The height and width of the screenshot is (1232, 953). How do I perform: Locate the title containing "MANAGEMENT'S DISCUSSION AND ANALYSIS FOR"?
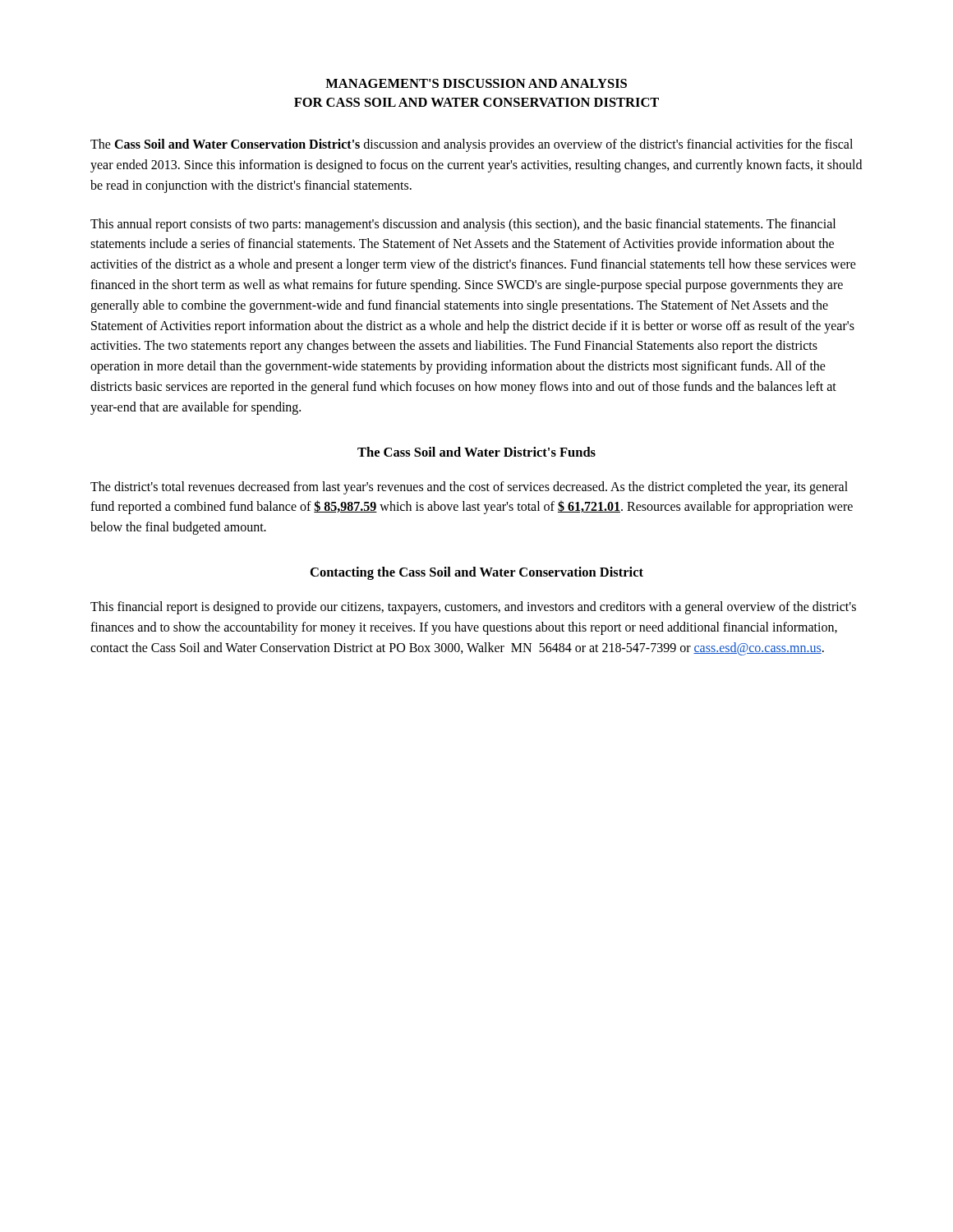[x=476, y=93]
